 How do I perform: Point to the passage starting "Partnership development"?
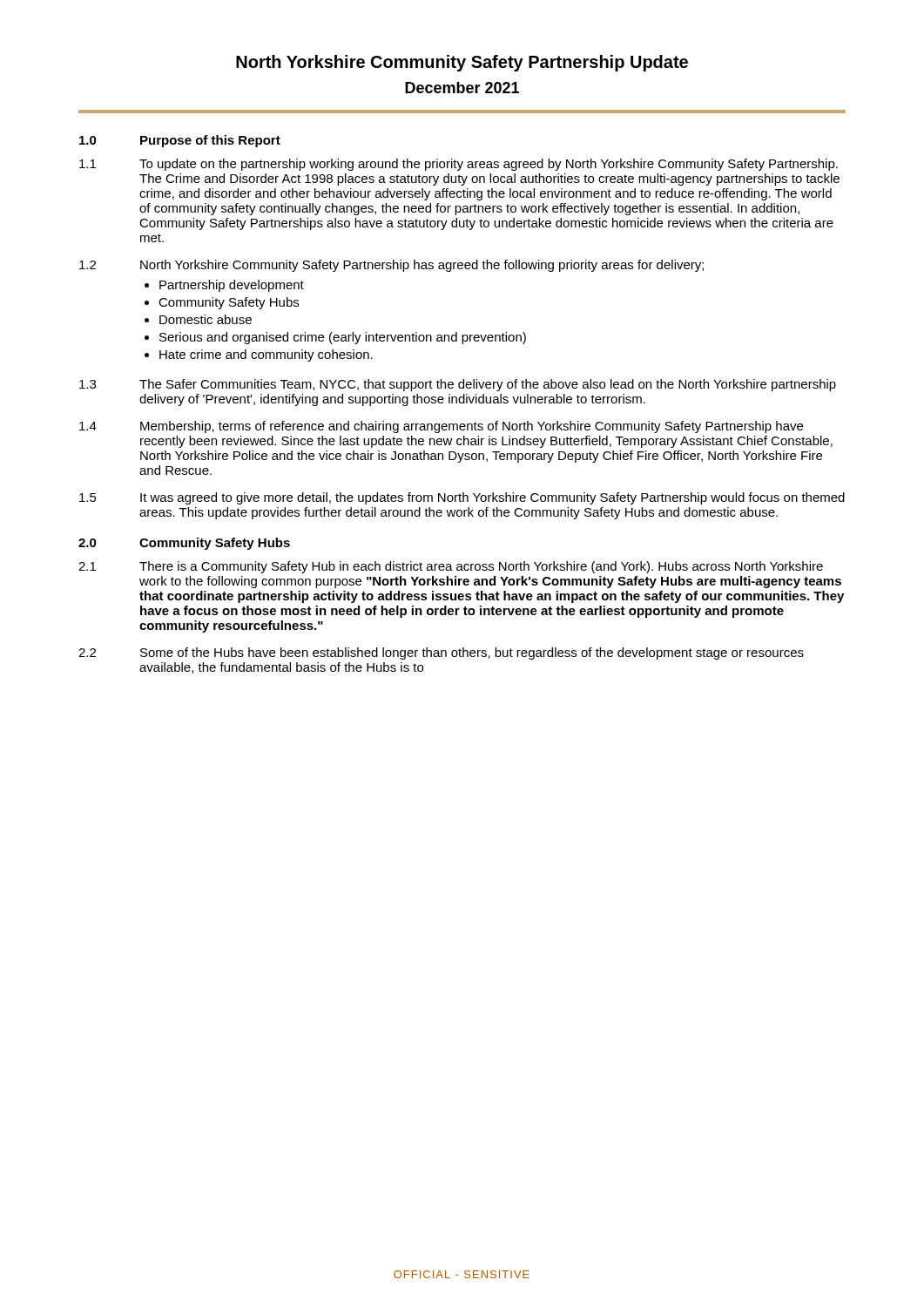coord(231,284)
